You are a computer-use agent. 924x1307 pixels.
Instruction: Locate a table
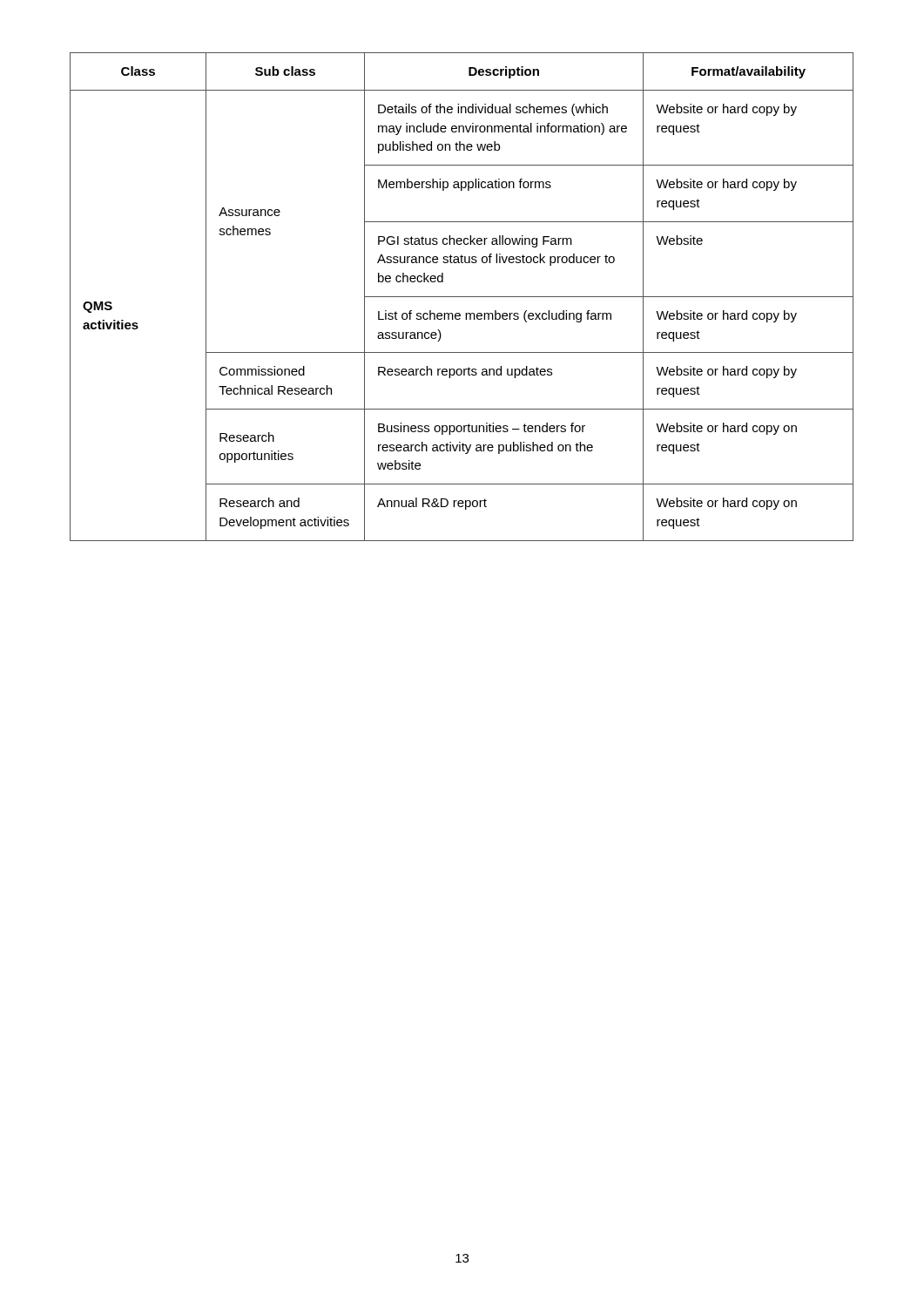462,296
